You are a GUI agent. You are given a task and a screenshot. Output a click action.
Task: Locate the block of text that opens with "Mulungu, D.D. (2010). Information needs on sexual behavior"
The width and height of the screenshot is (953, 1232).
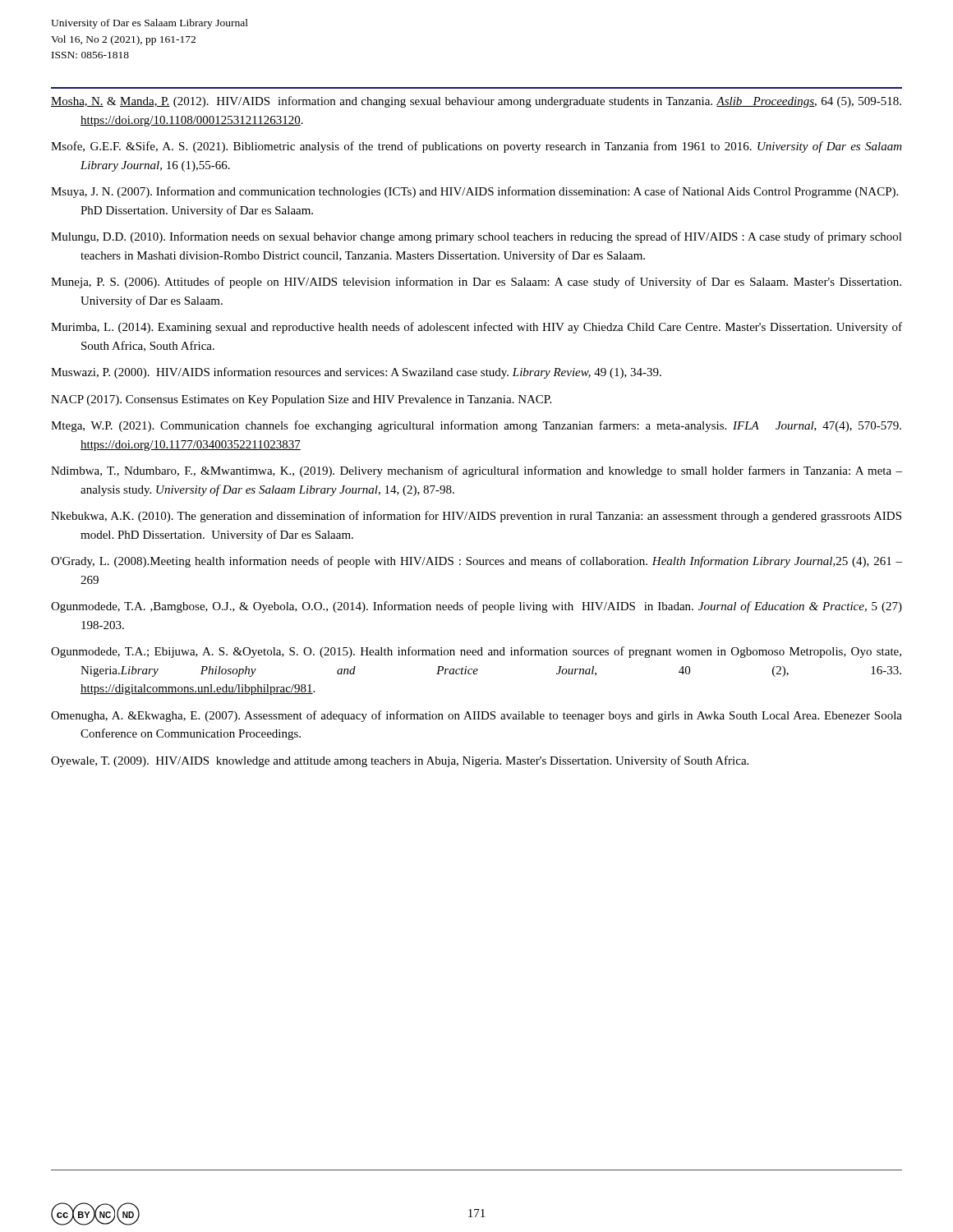click(476, 246)
